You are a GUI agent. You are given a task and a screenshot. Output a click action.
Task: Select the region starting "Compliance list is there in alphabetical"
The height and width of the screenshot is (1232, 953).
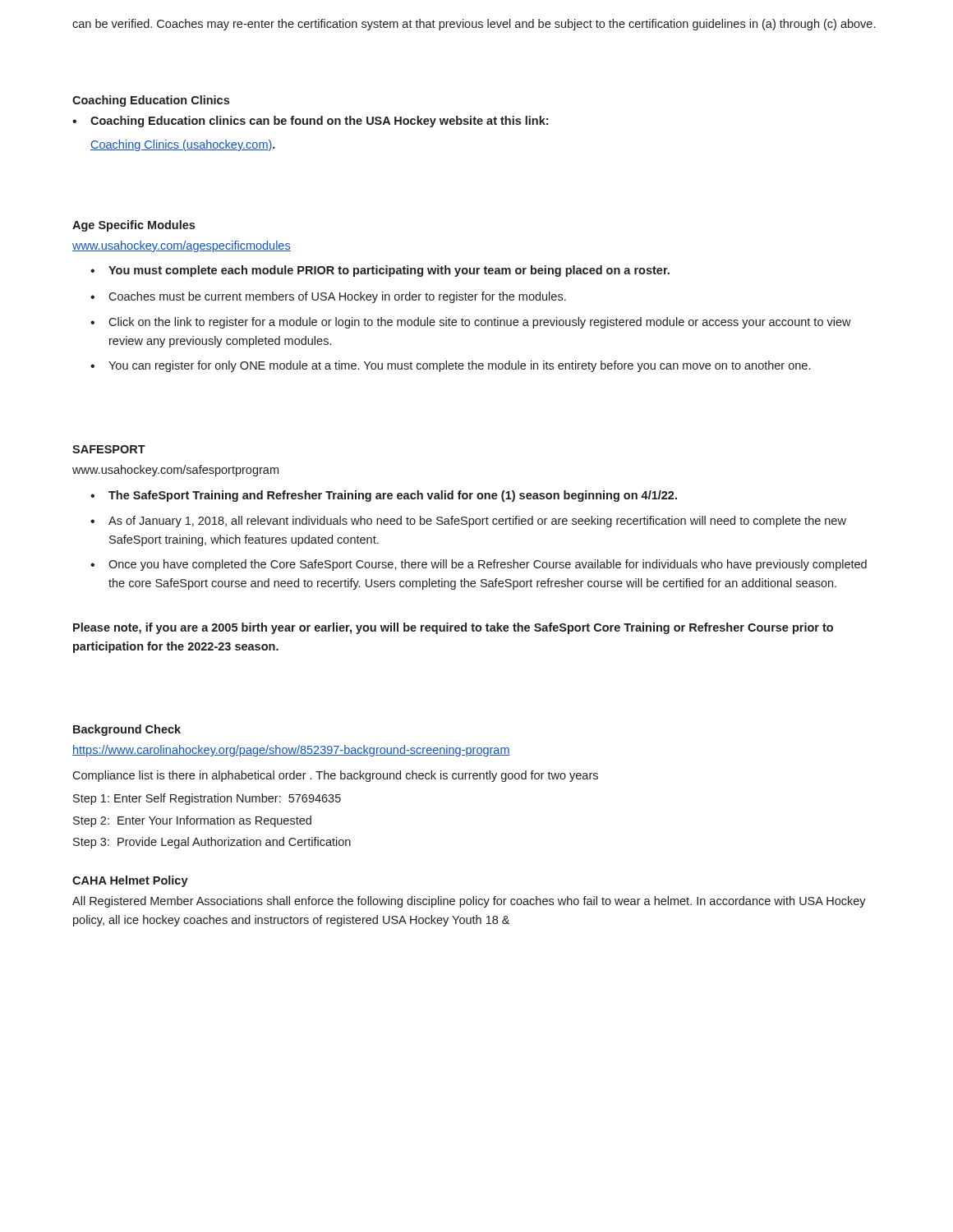(x=335, y=775)
